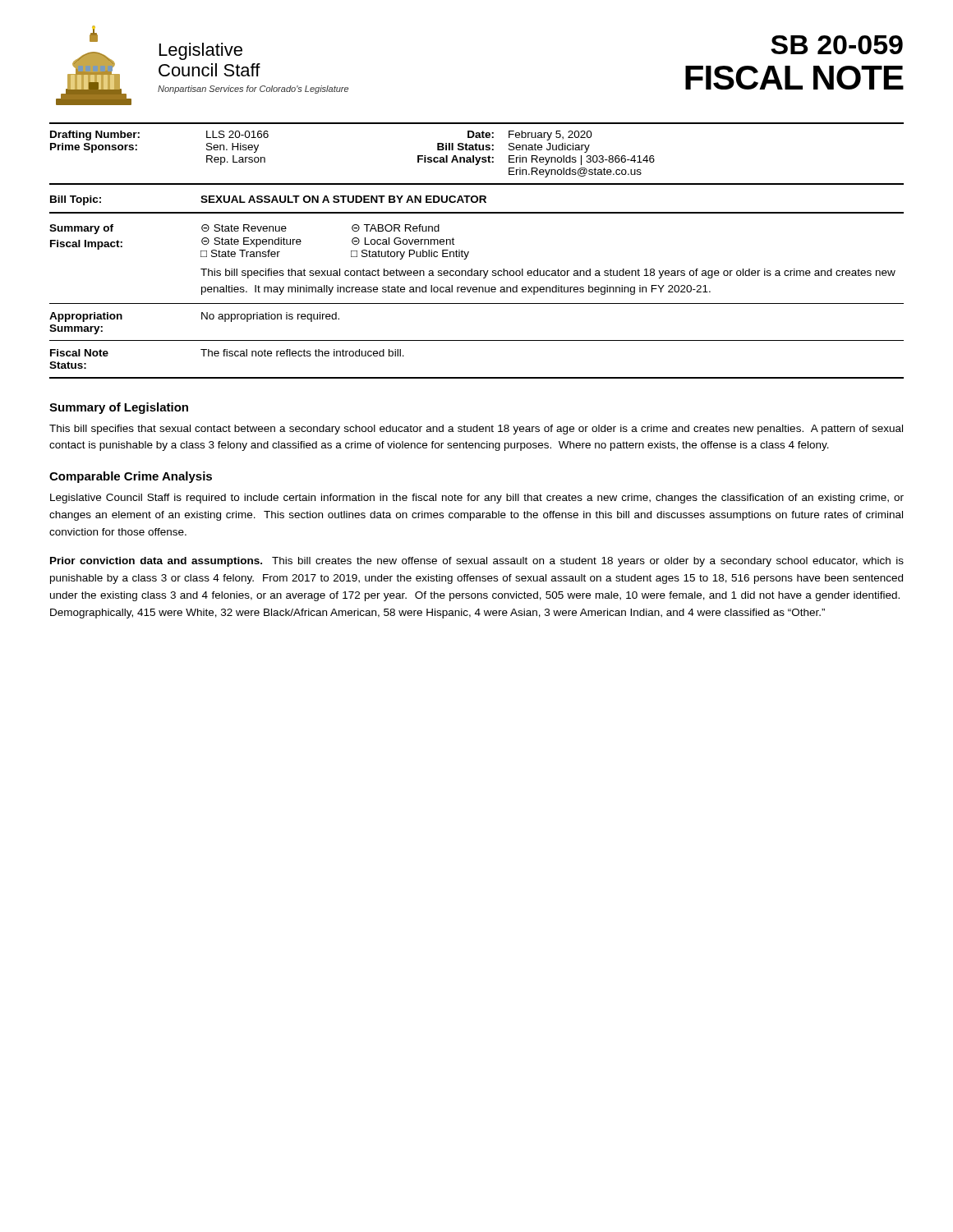Where does it say "SB 20-059"?
Screen dimensions: 1232x953
coord(837,45)
